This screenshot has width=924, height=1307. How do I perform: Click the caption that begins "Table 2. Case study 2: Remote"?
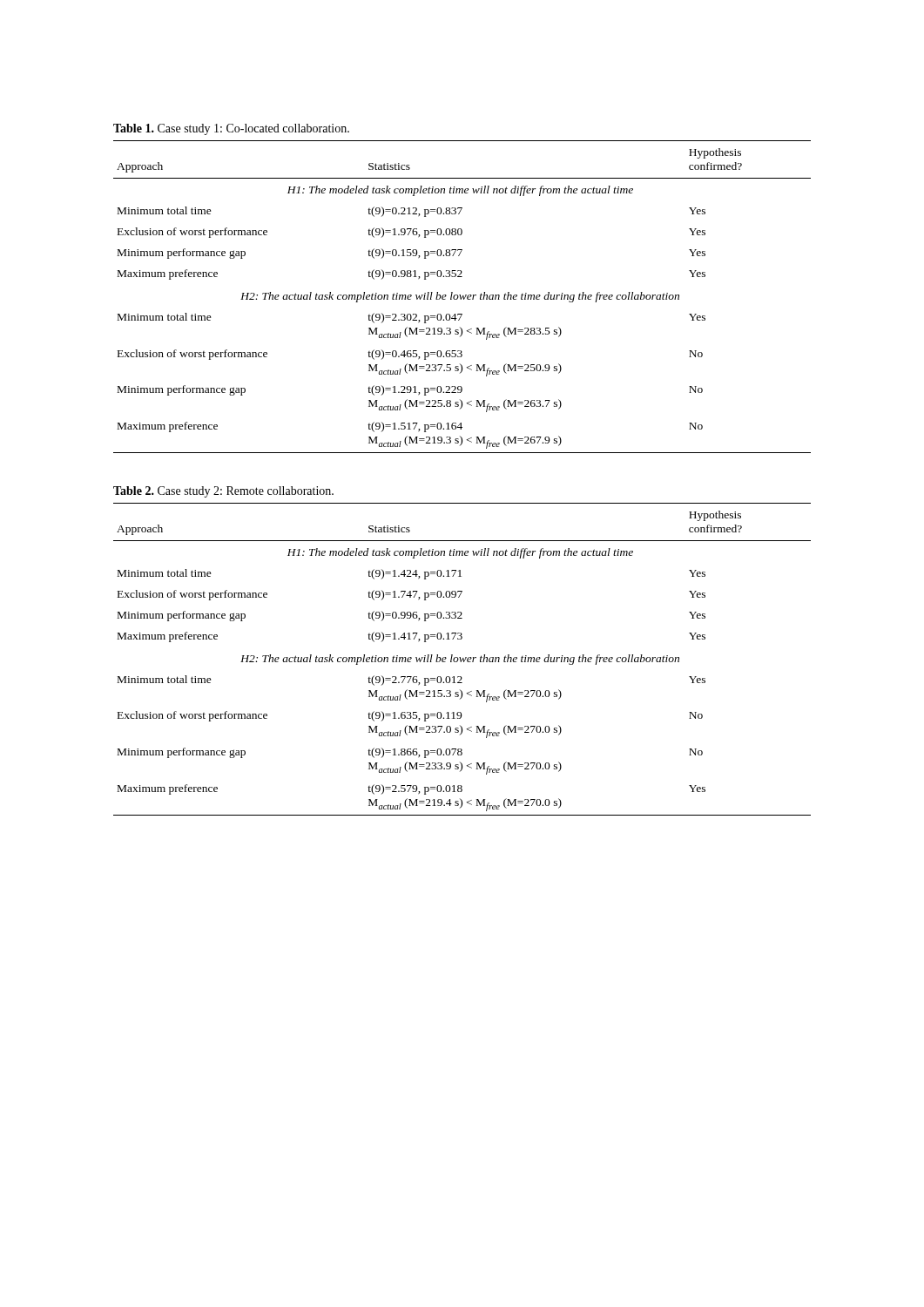224,491
